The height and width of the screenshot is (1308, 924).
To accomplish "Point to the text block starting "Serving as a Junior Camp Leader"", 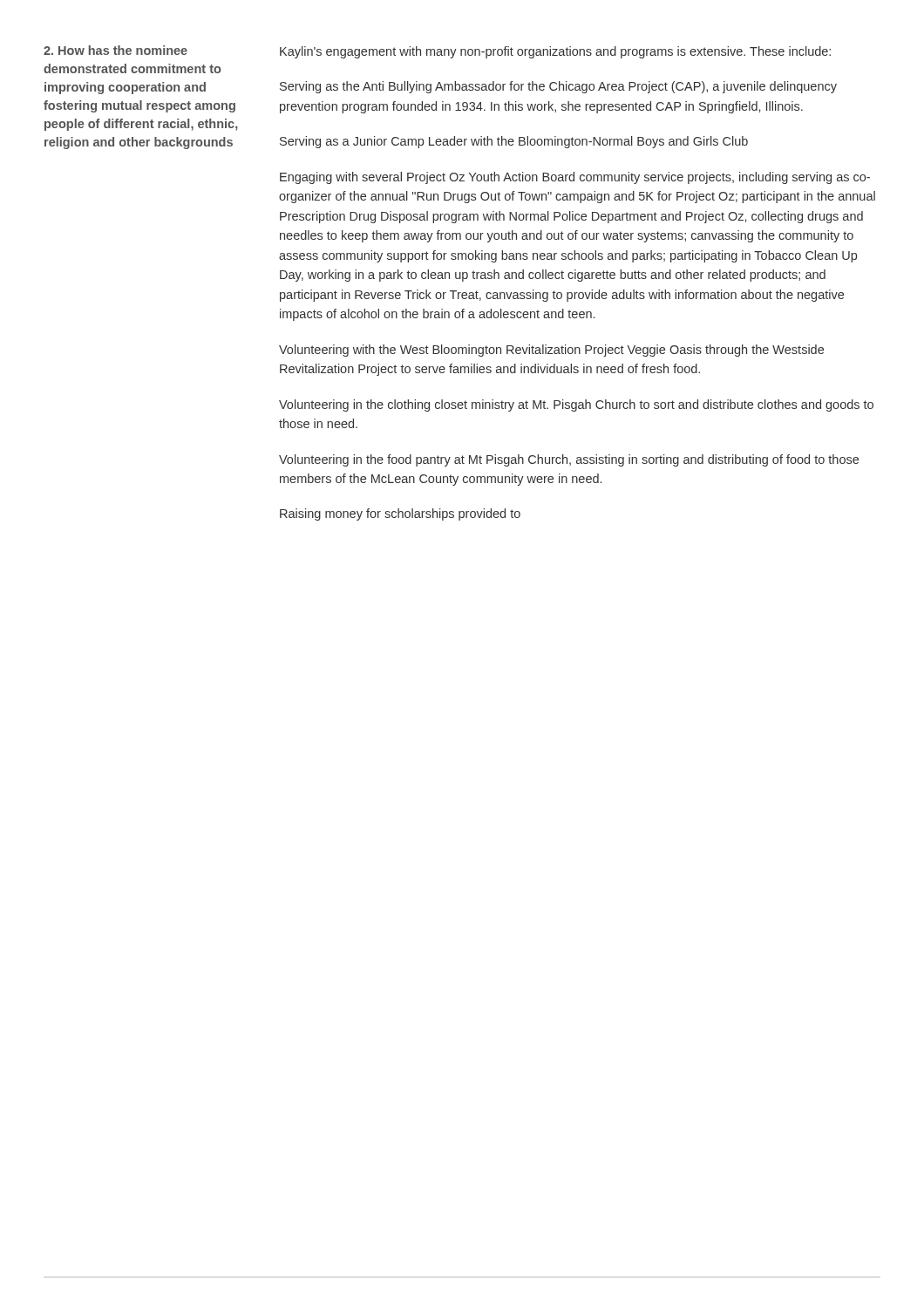I will [514, 142].
